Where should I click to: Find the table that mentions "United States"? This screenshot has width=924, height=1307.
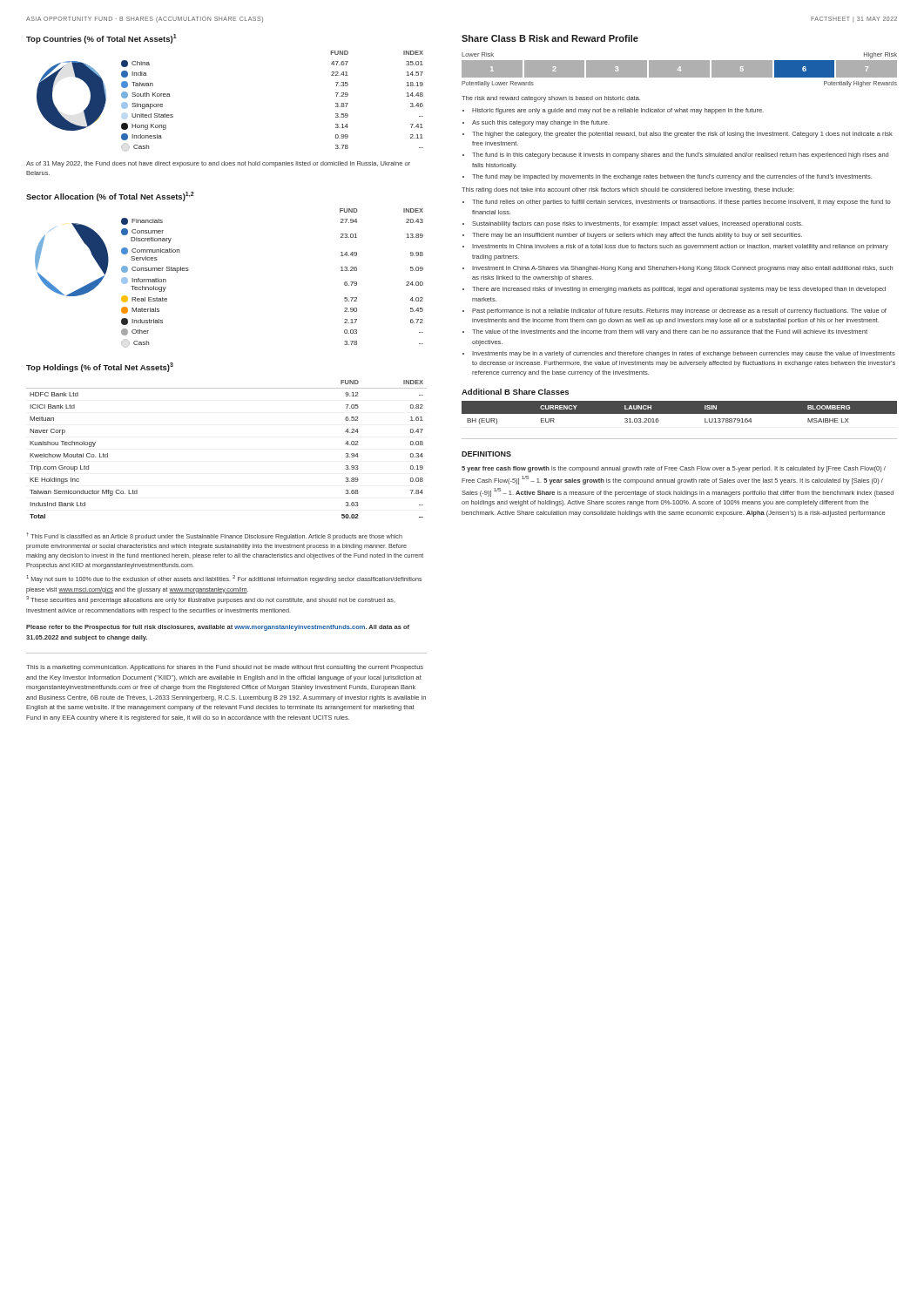pyautogui.click(x=272, y=100)
